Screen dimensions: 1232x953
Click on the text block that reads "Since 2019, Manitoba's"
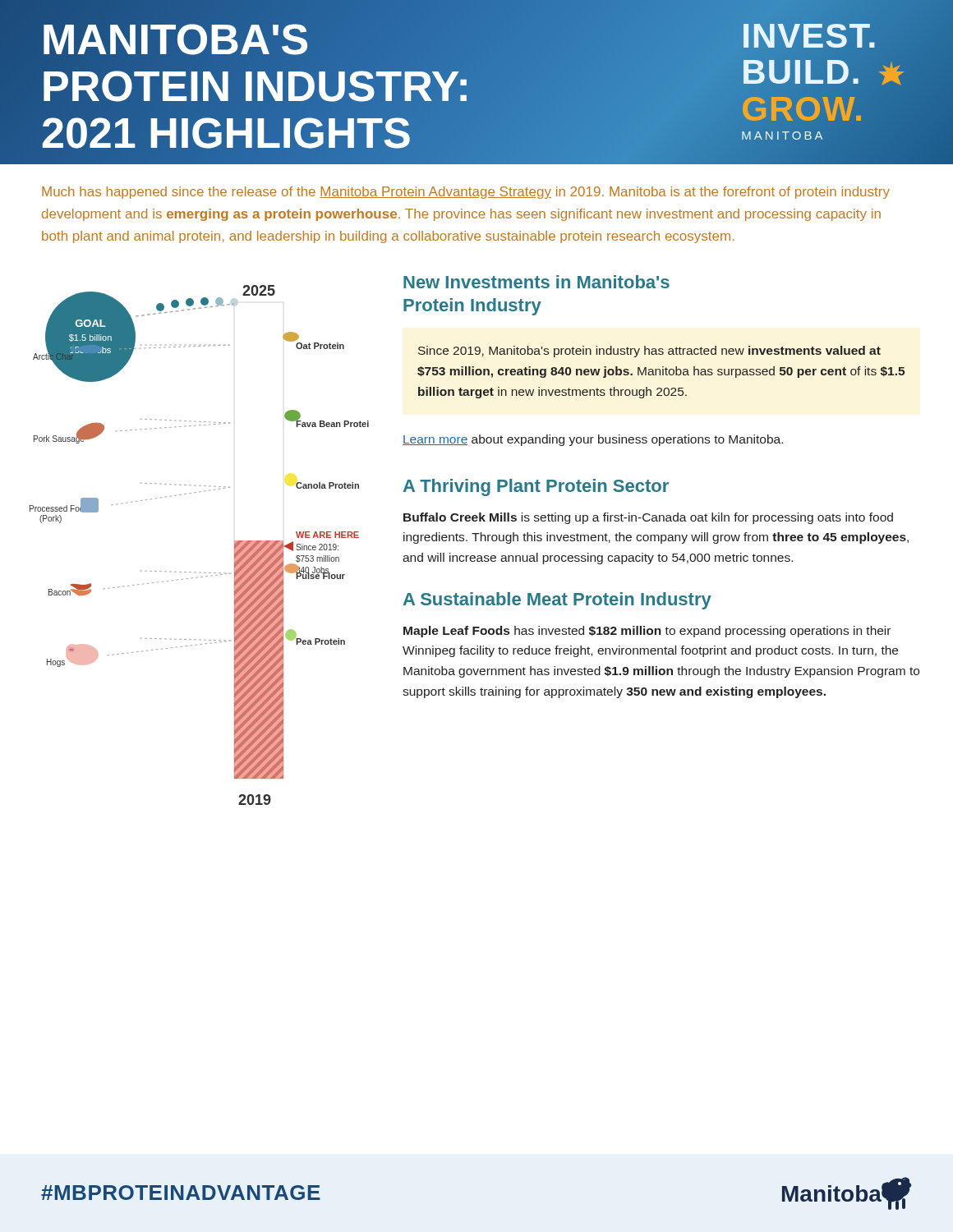pos(661,371)
